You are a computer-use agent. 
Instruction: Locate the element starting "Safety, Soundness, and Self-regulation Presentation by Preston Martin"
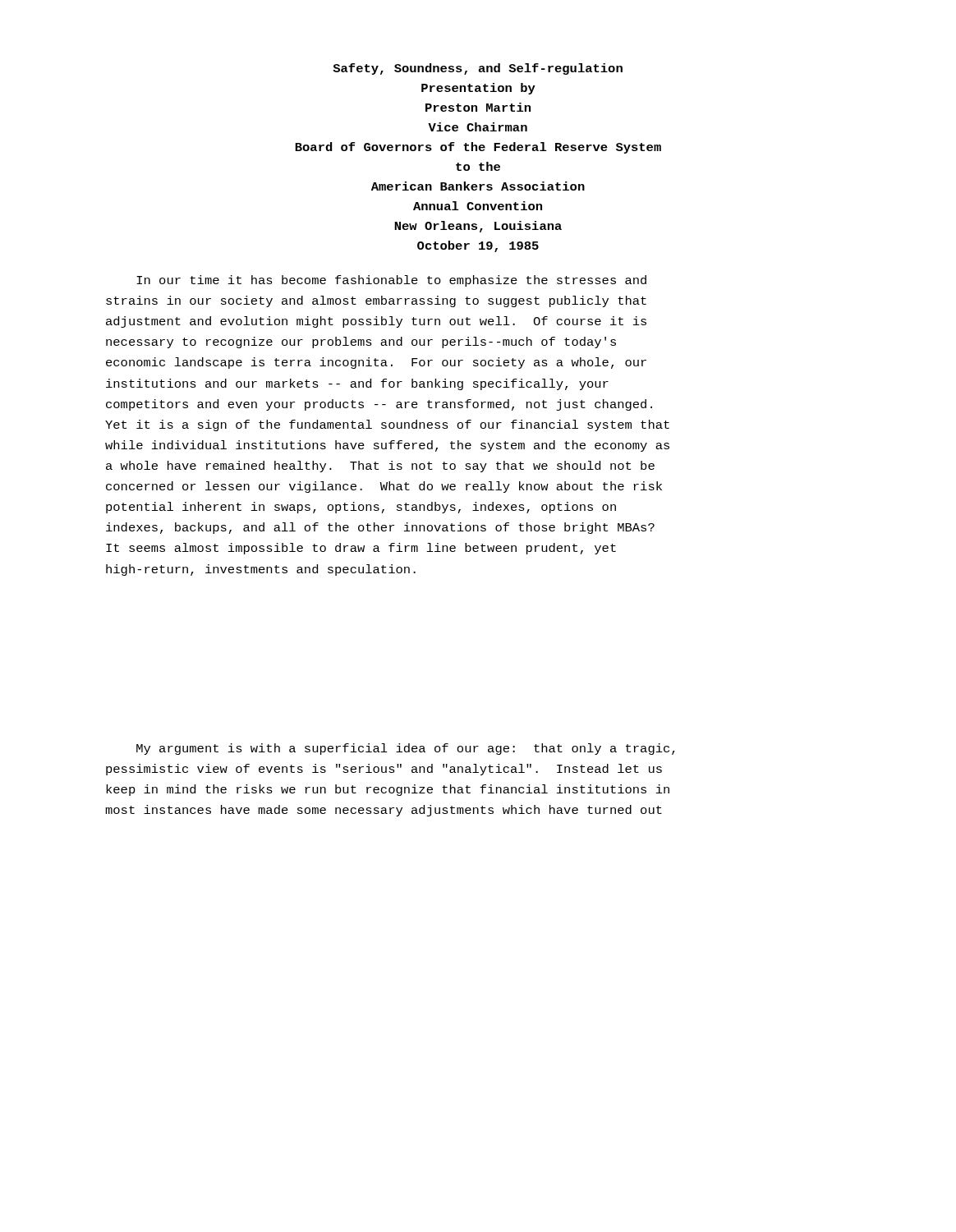tap(478, 158)
